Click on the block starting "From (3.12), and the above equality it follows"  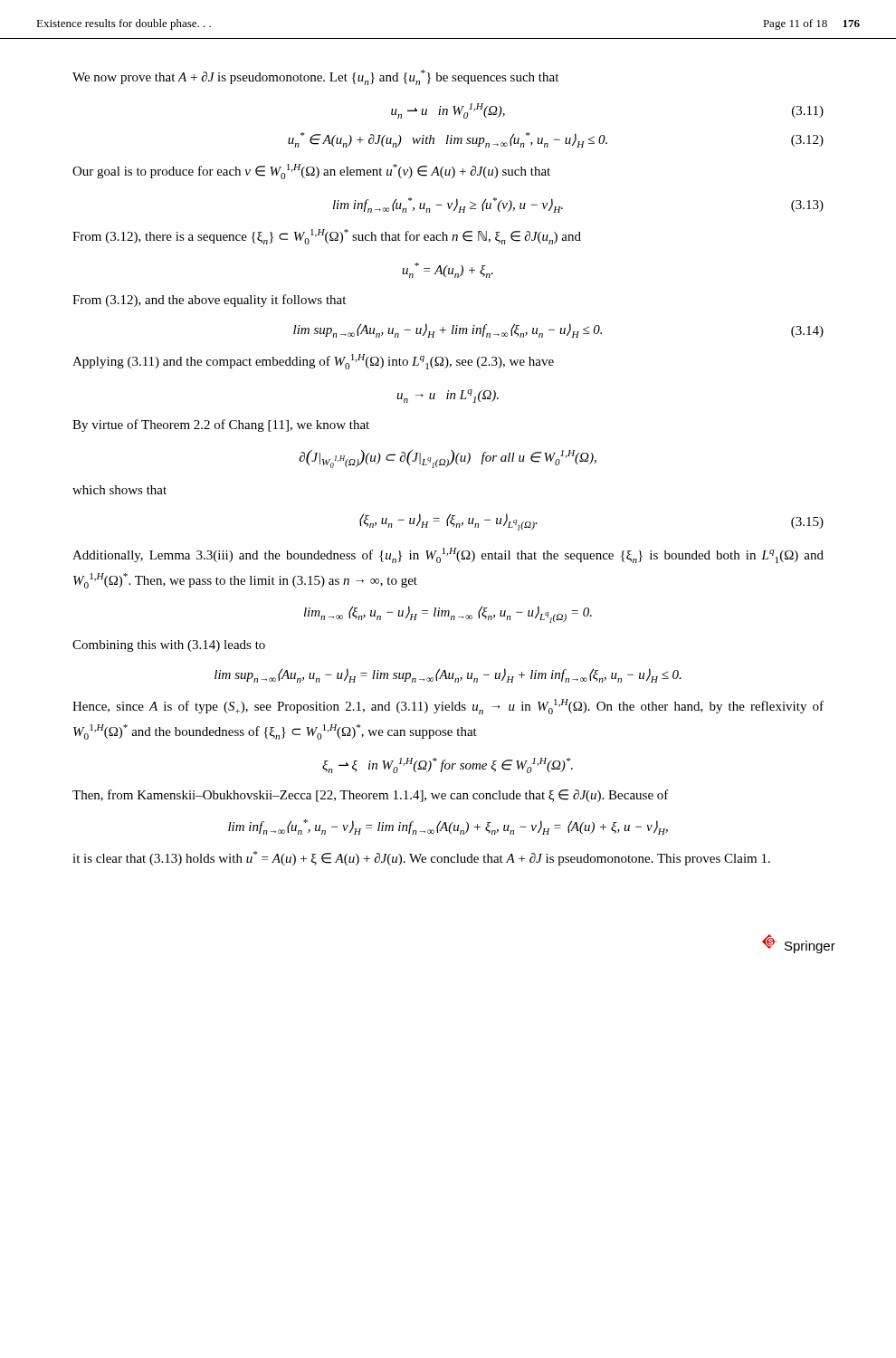point(209,301)
